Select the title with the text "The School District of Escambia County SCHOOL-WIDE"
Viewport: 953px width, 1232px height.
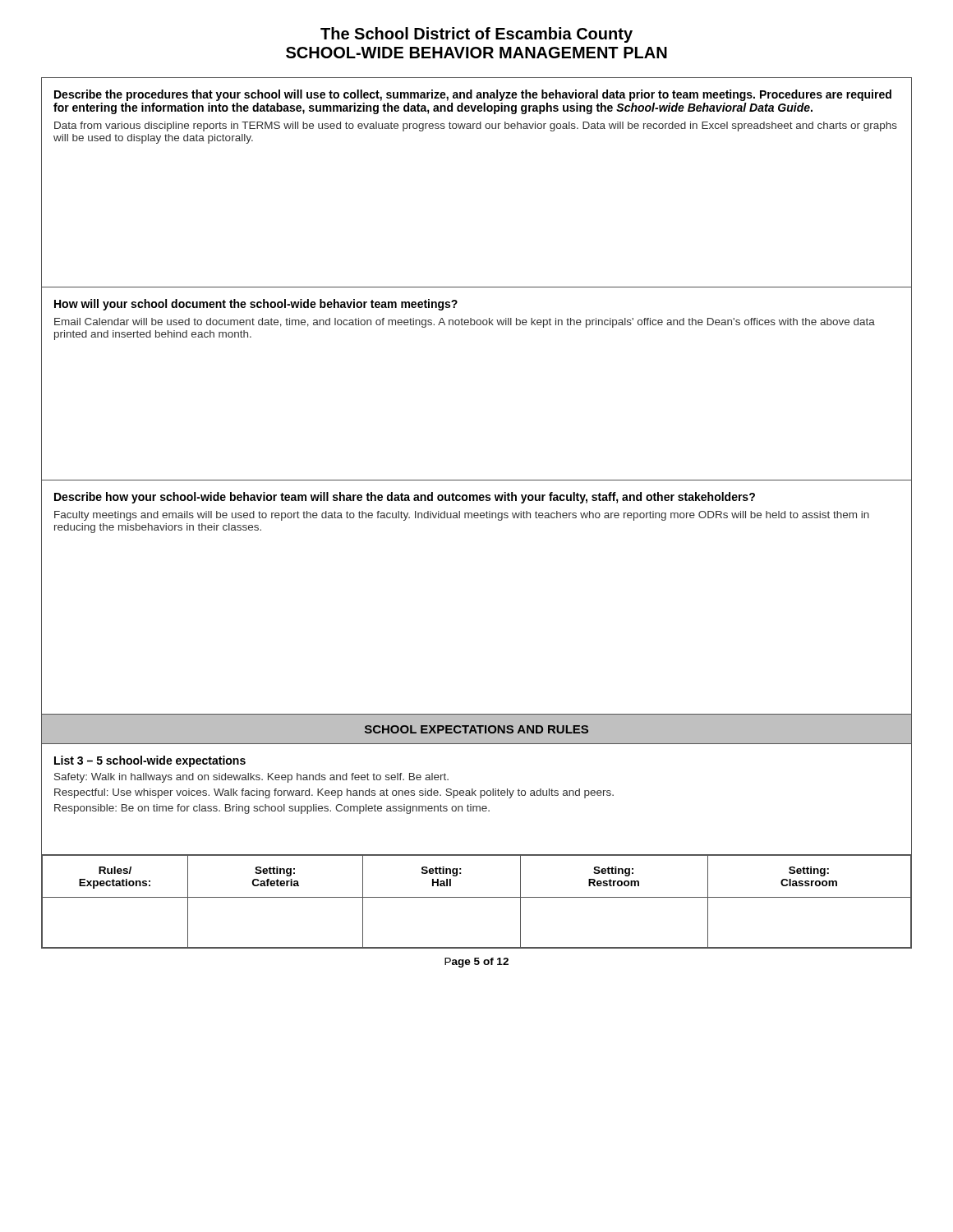476,44
